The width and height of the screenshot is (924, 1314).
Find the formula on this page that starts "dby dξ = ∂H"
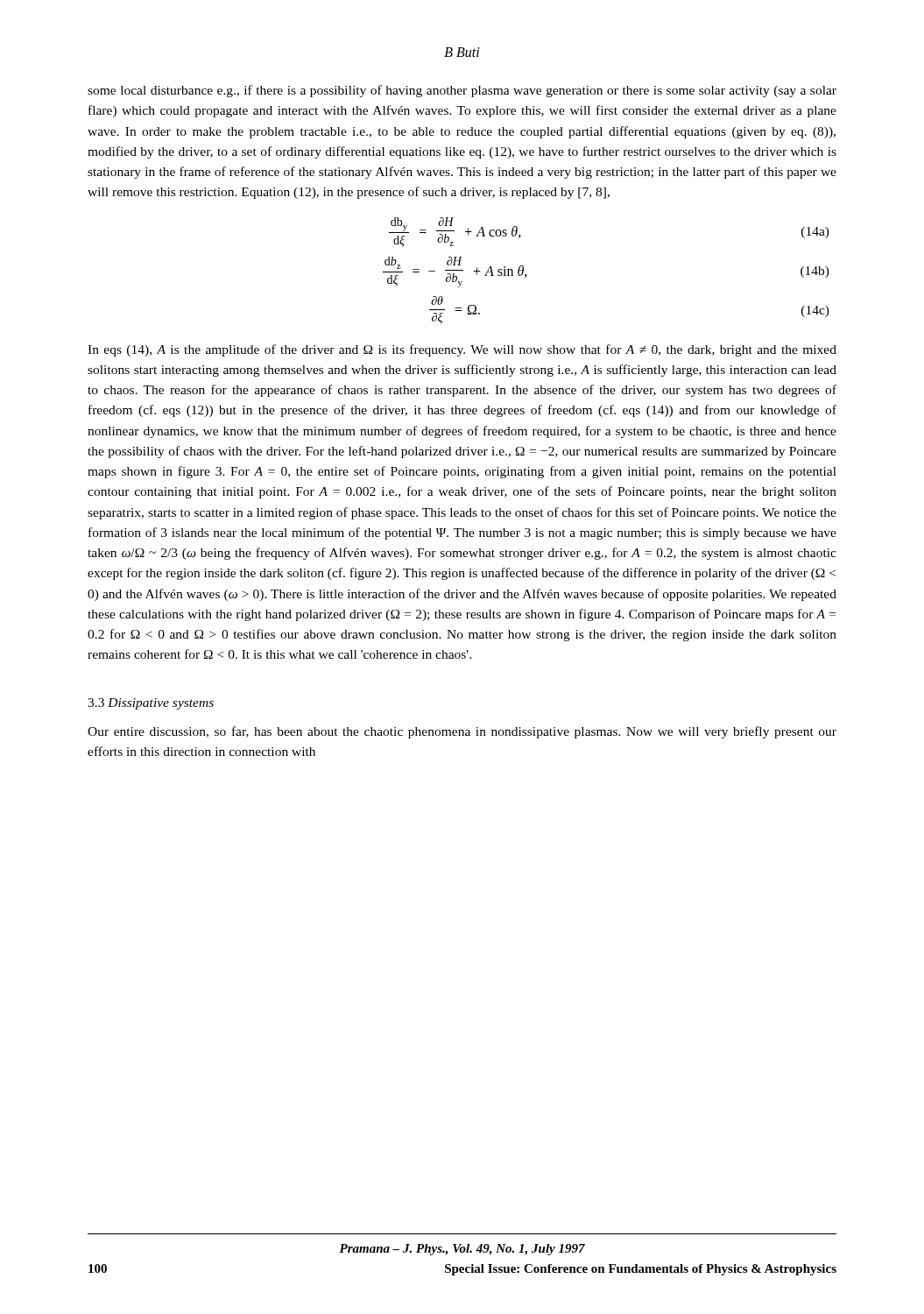click(462, 232)
